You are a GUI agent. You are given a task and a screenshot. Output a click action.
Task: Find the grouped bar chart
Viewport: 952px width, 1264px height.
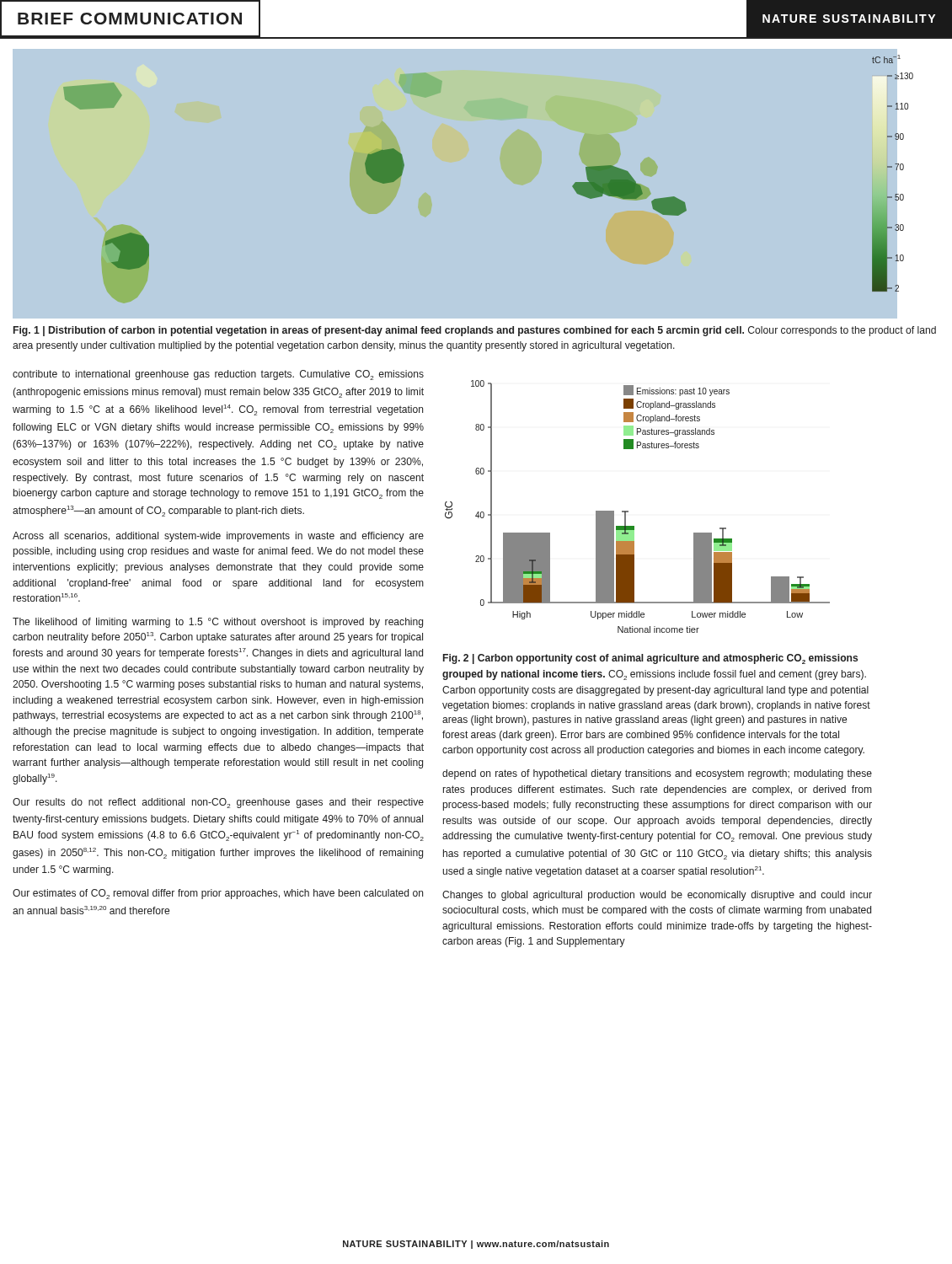[657, 508]
